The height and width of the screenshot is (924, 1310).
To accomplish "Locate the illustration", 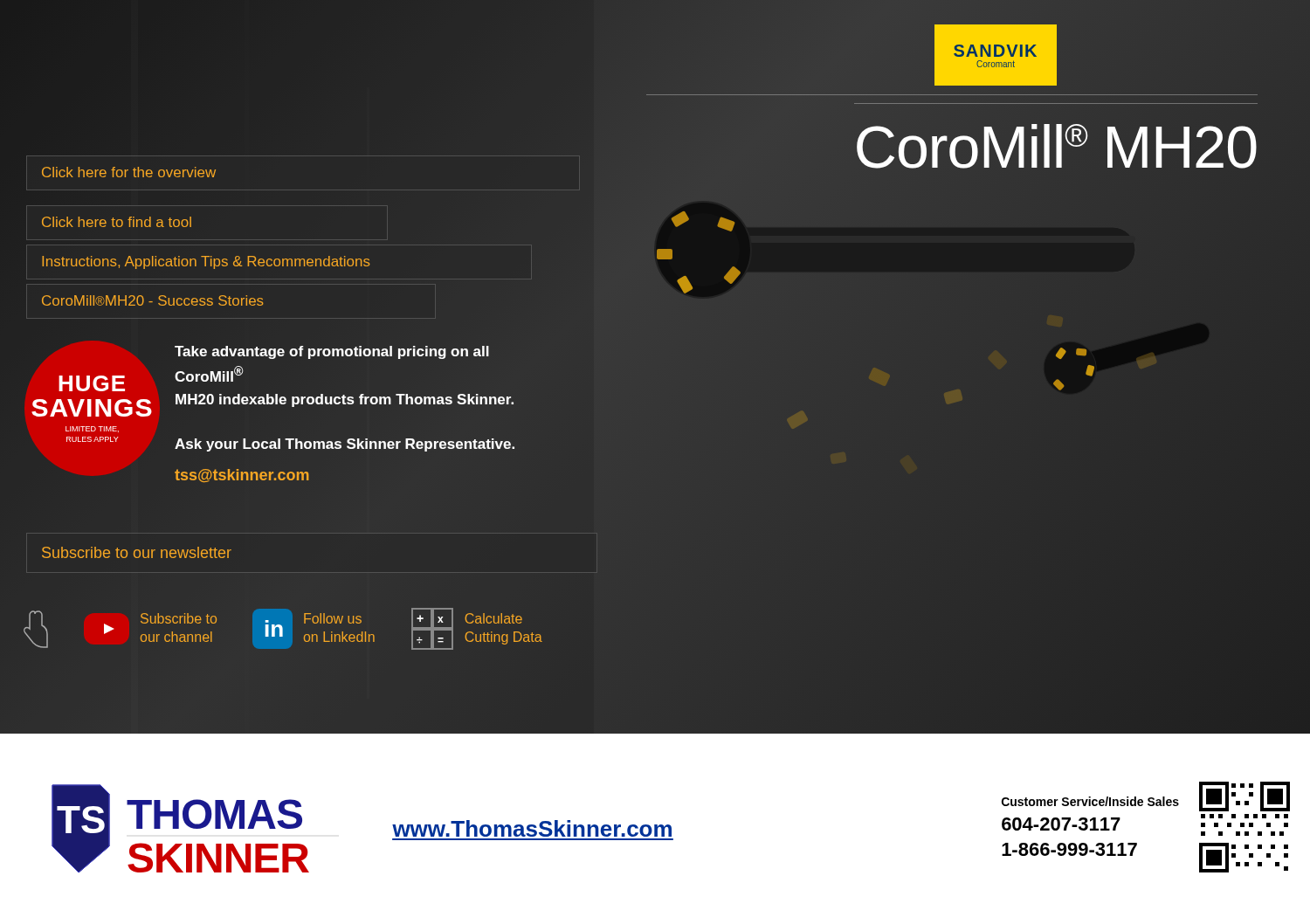I will click(x=92, y=408).
